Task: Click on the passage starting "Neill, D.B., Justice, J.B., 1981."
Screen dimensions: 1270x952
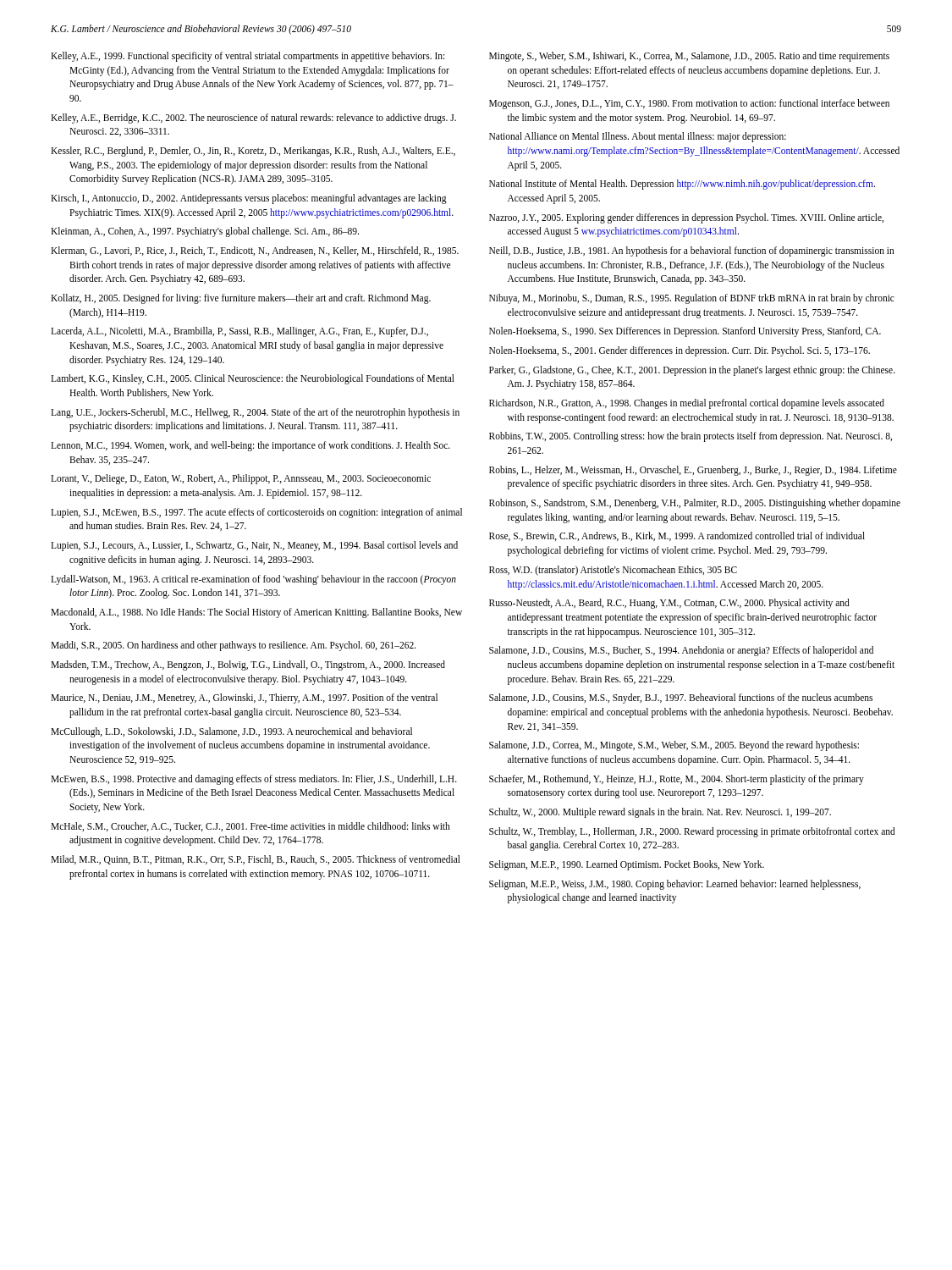Action: point(691,265)
